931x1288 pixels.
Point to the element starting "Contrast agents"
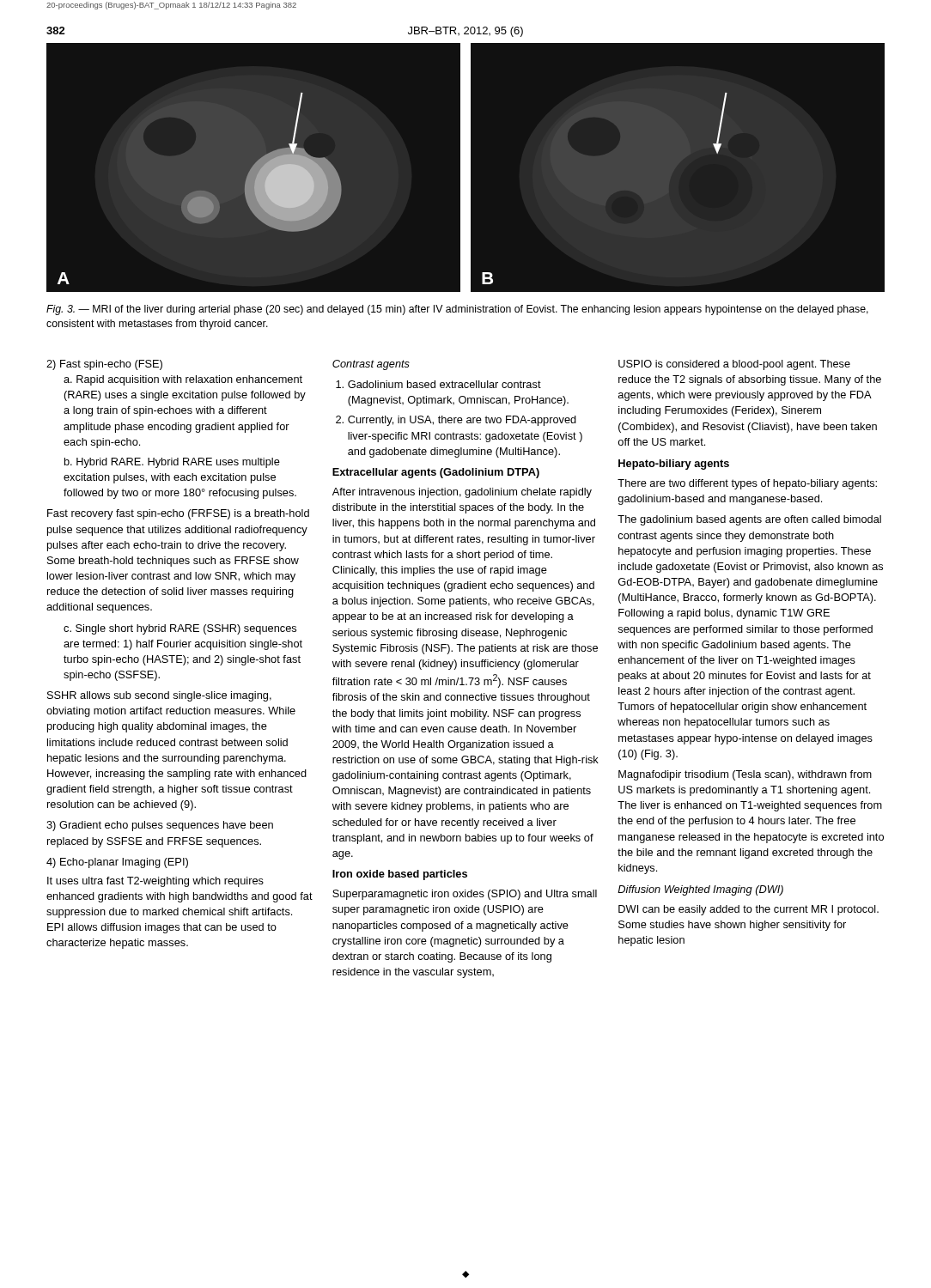point(371,364)
